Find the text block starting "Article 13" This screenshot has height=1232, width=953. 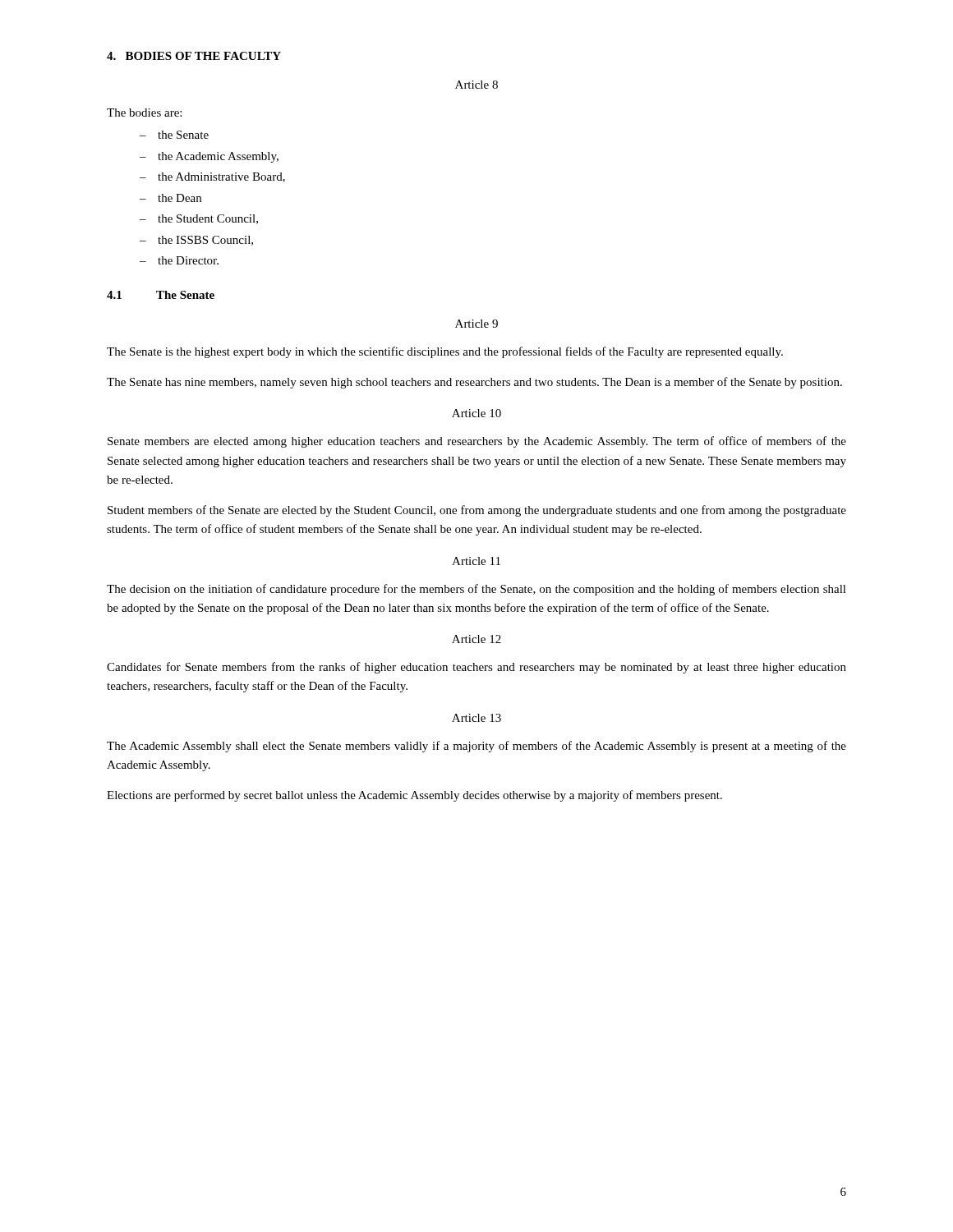click(x=476, y=717)
